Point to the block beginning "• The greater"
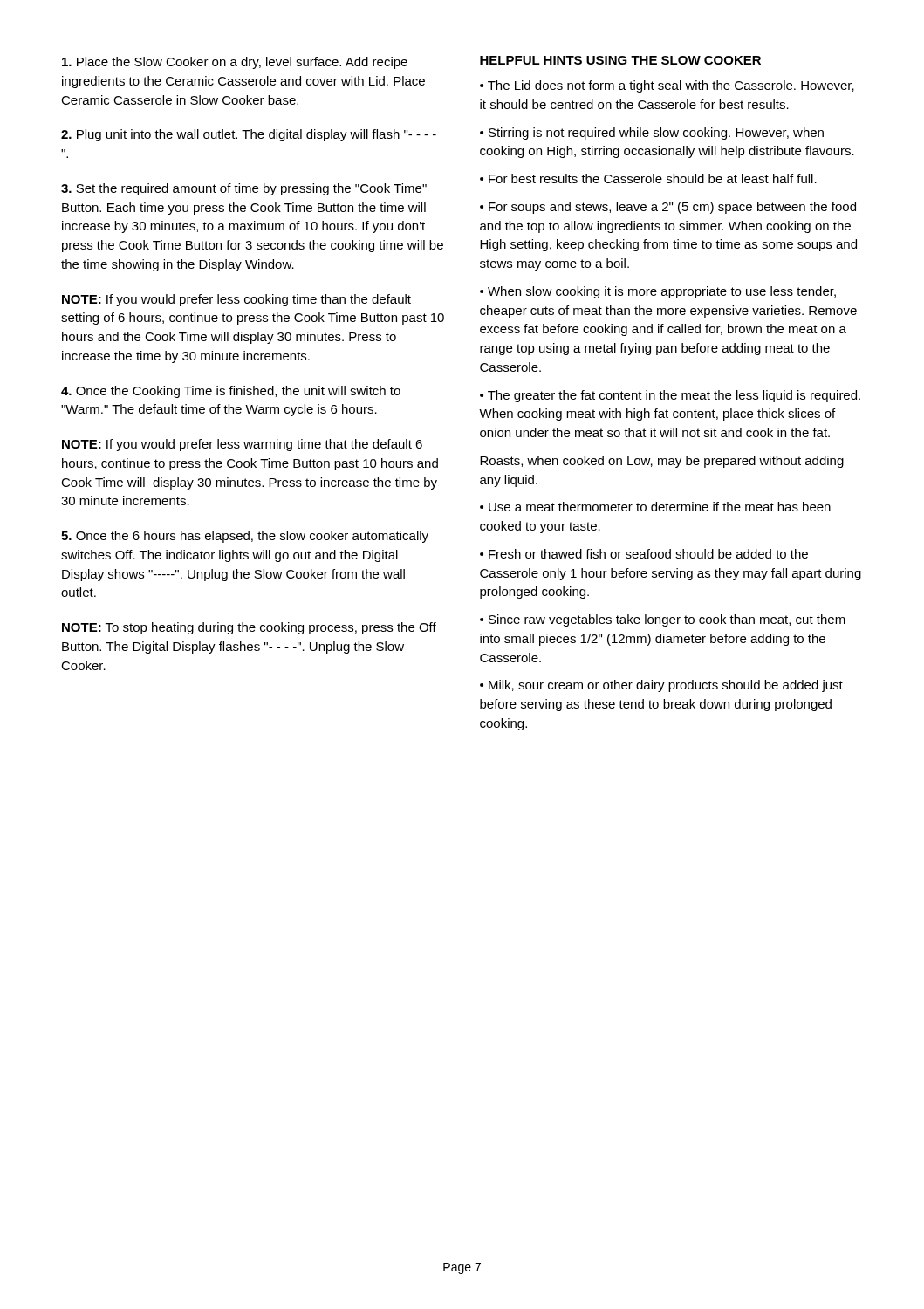Image resolution: width=924 pixels, height=1309 pixels. (671, 414)
